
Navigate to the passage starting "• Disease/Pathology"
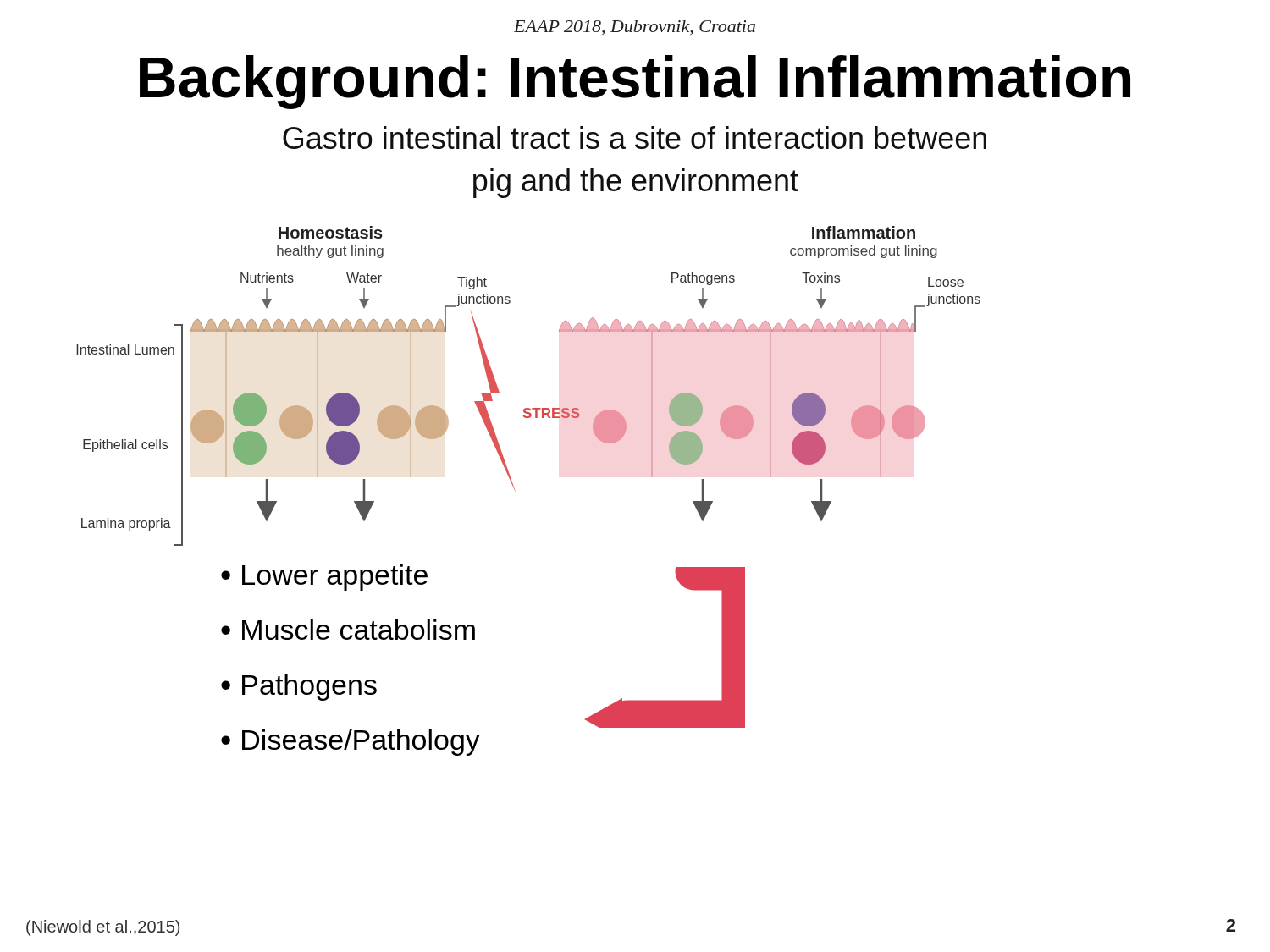[x=350, y=740]
